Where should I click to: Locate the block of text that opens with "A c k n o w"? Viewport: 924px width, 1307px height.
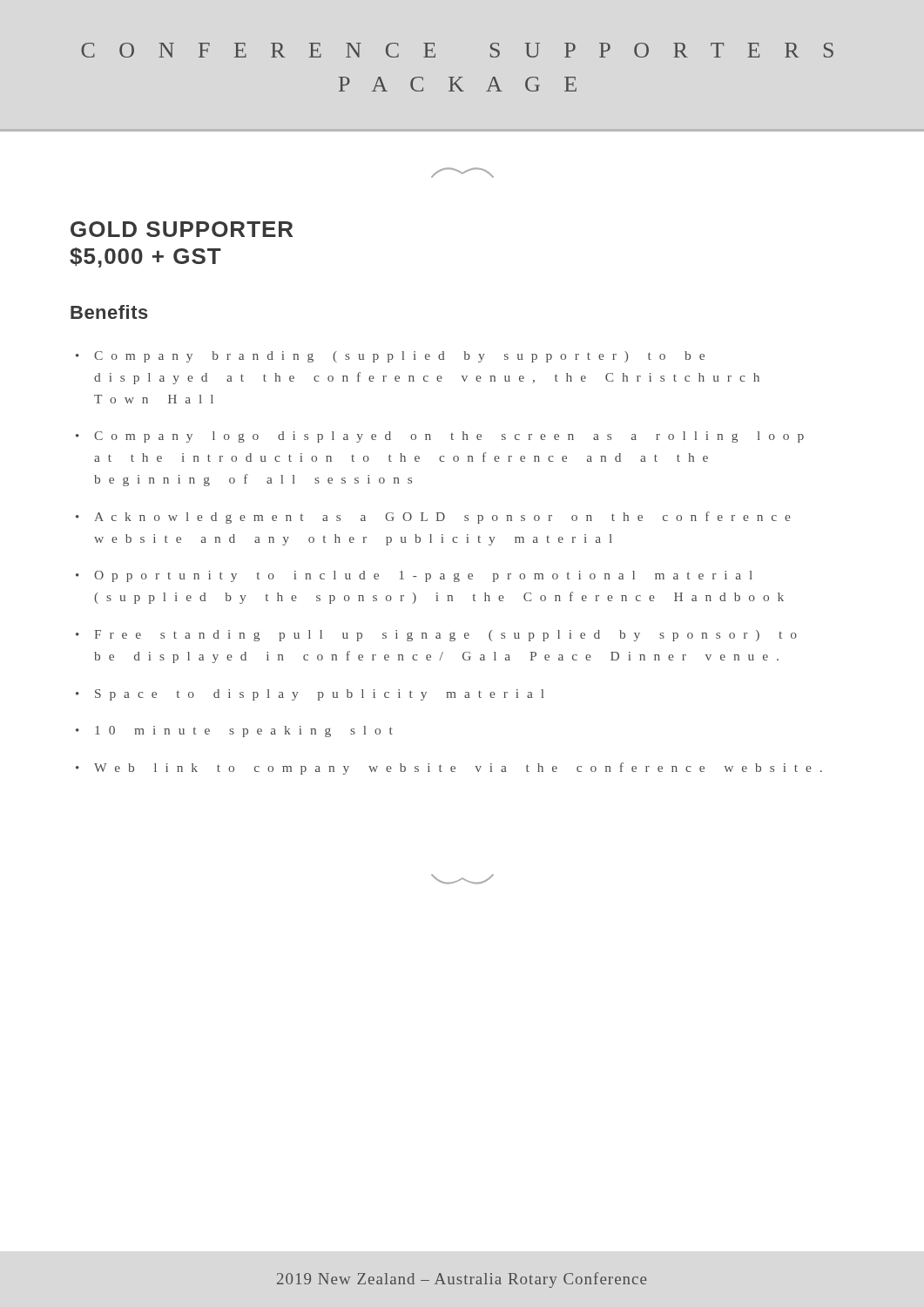coord(444,527)
